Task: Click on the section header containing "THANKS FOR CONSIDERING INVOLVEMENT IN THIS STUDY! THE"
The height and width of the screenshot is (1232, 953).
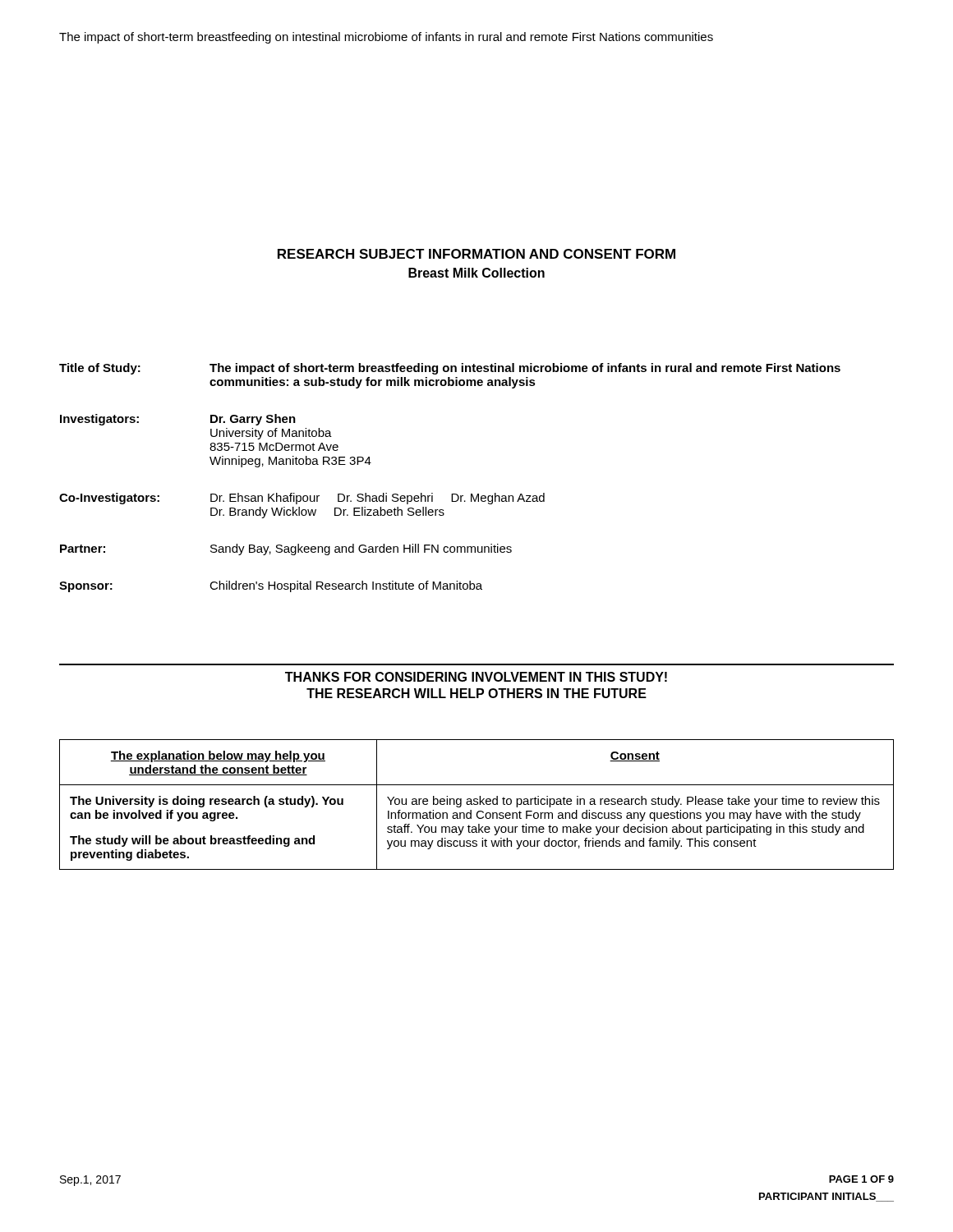Action: 476,686
